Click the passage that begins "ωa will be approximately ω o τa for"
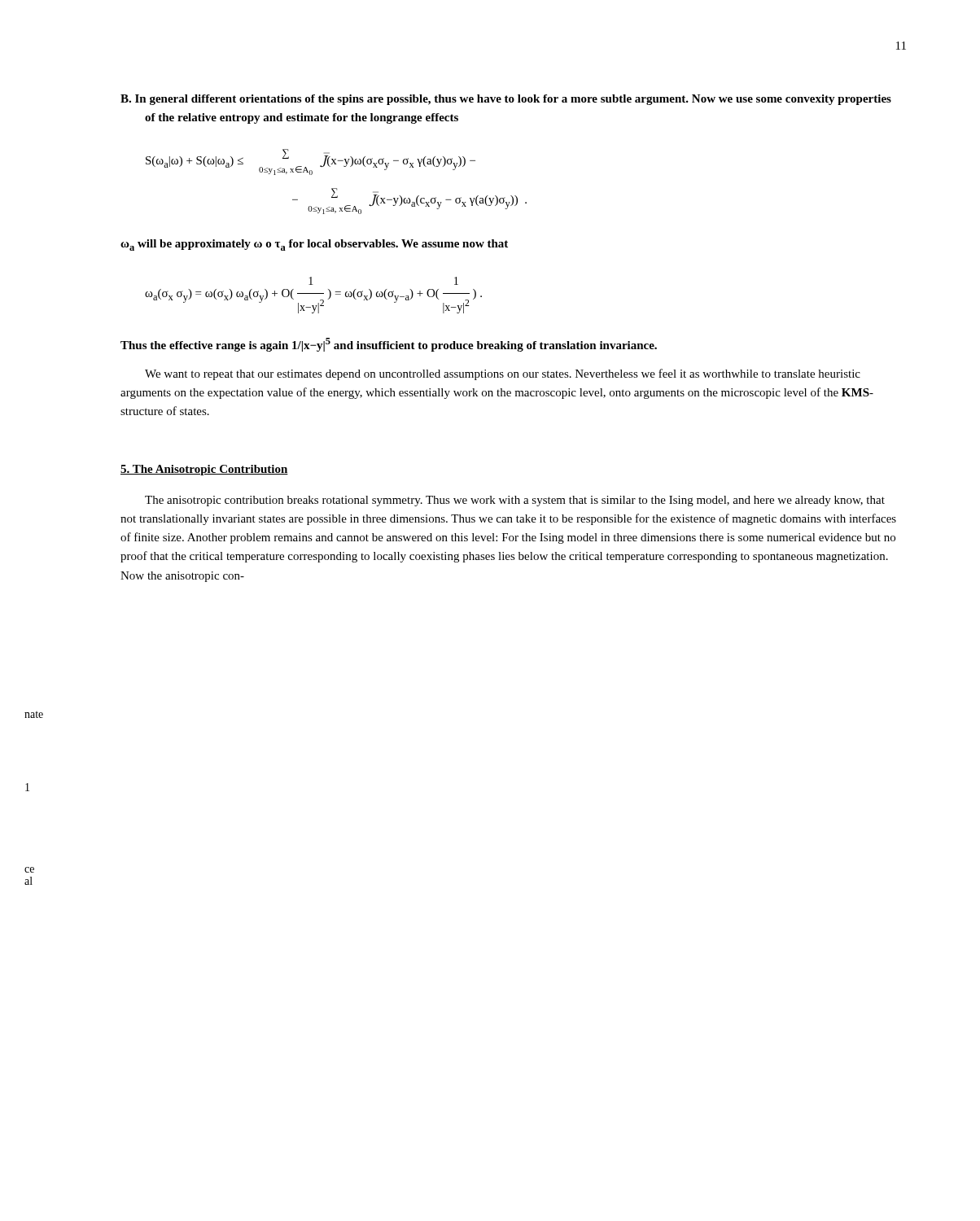Screen dimensions: 1221x980 511,245
